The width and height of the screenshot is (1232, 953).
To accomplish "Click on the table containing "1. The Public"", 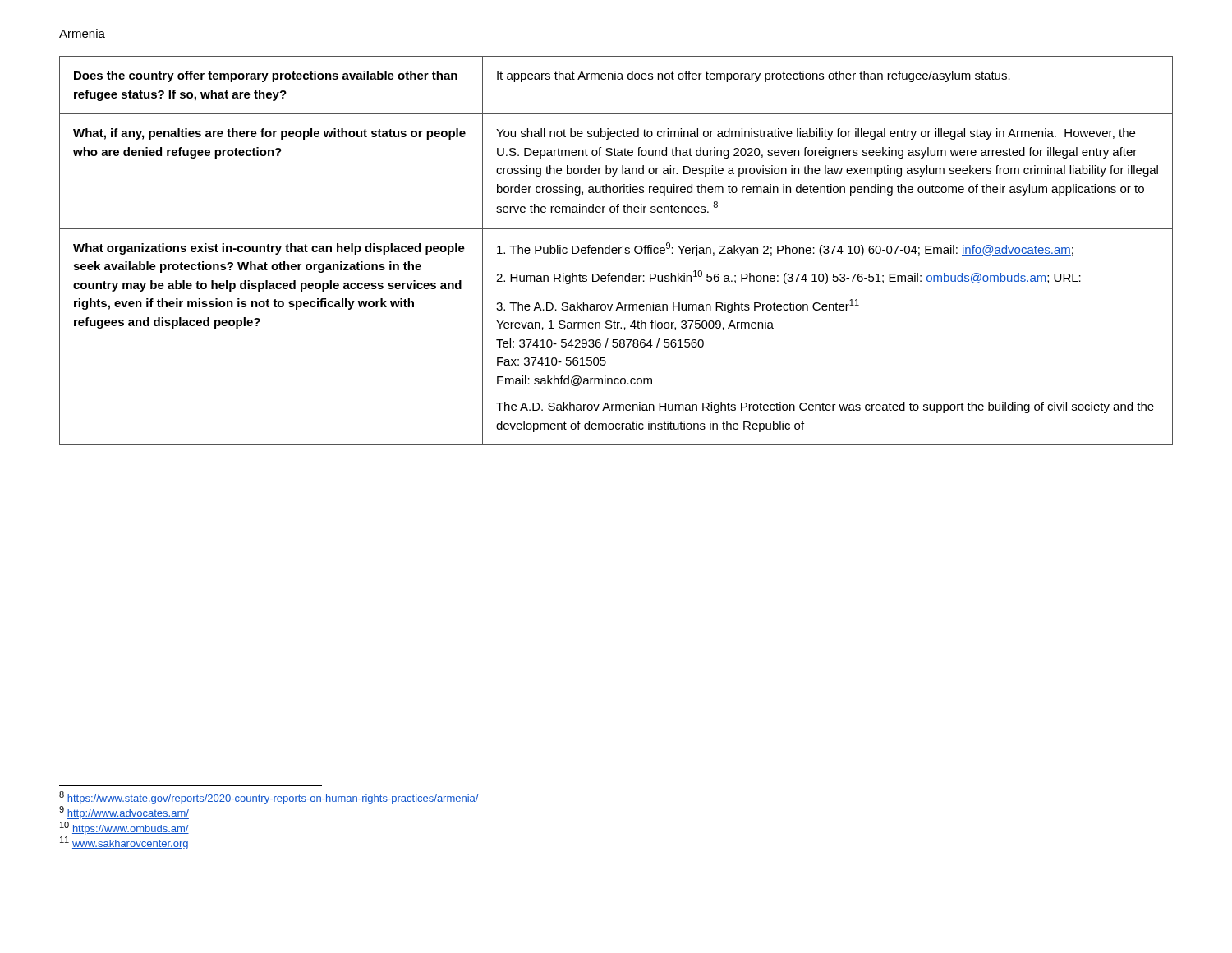I will (616, 251).
